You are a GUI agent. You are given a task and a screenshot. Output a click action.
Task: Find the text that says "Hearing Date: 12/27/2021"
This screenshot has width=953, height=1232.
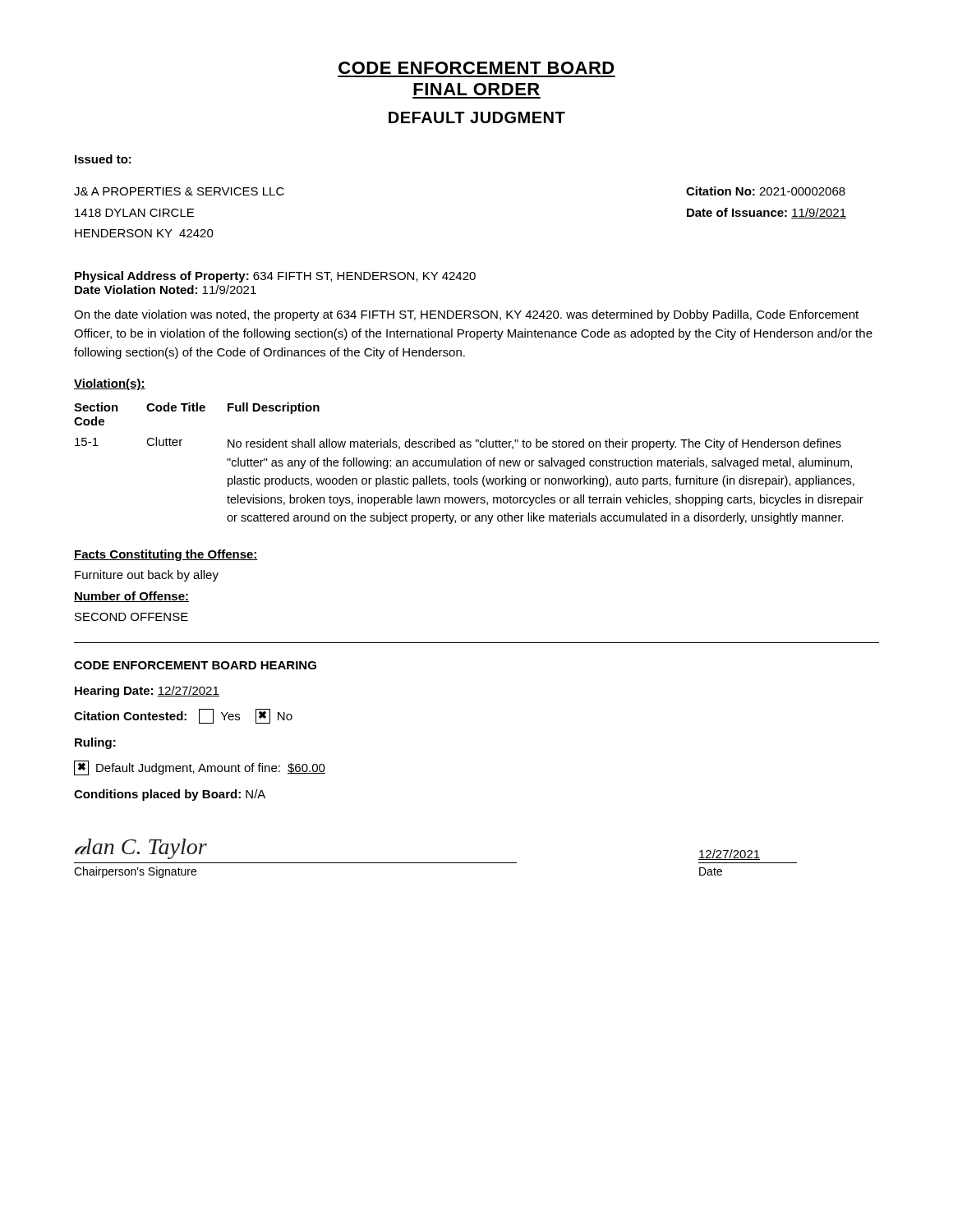pyautogui.click(x=147, y=690)
